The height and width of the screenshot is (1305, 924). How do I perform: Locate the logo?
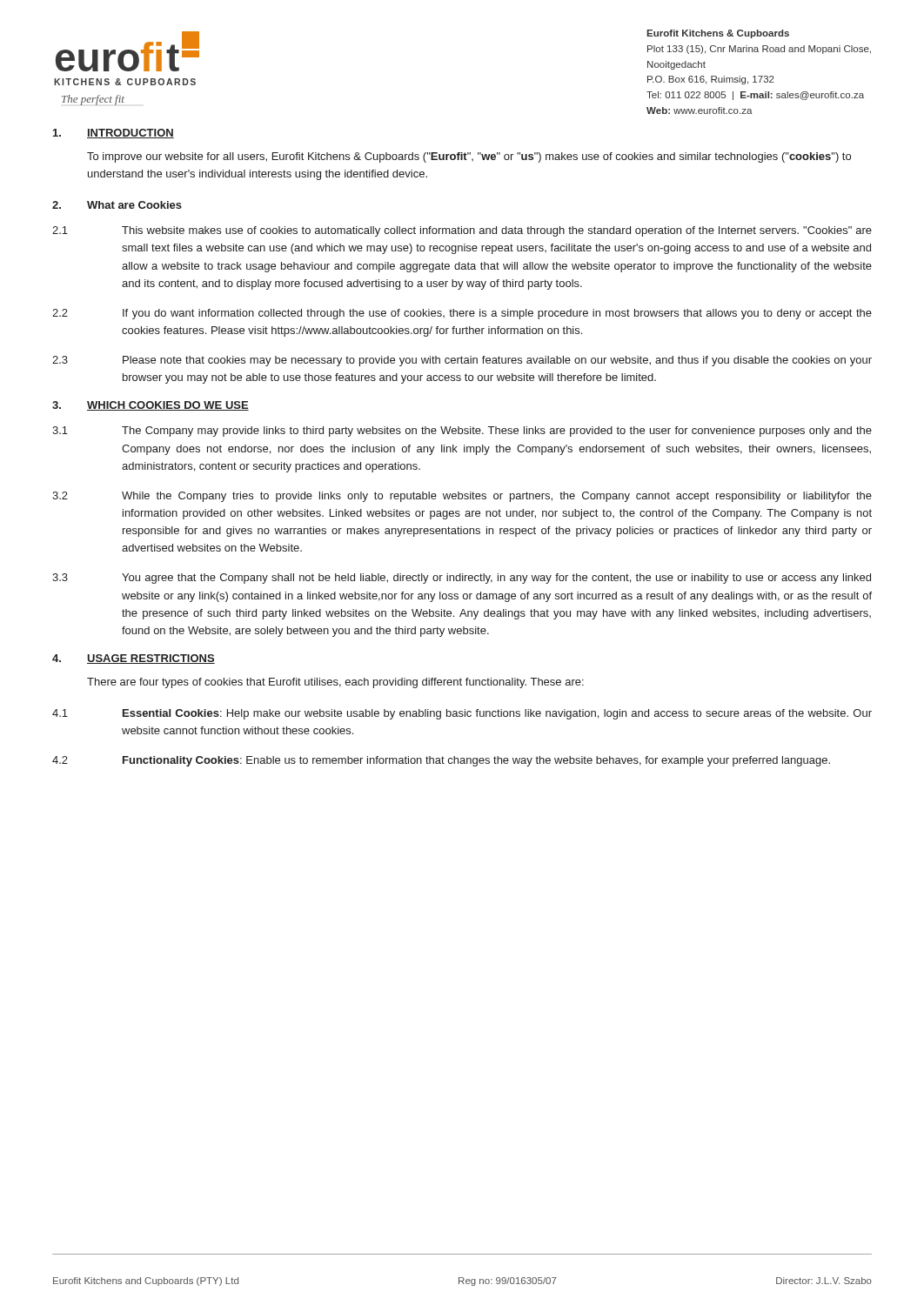click(x=148, y=67)
